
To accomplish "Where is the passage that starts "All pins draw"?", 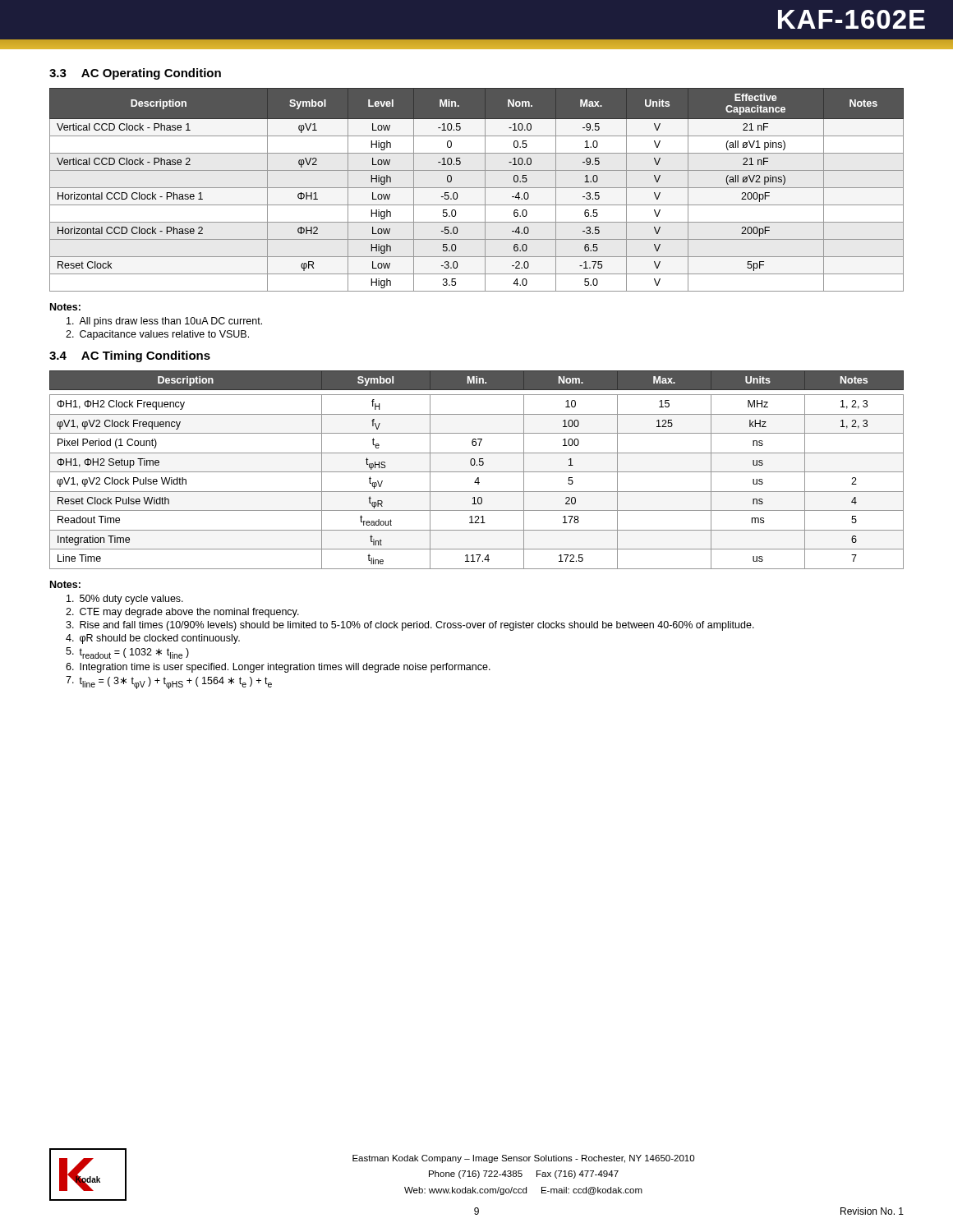I will pos(164,321).
